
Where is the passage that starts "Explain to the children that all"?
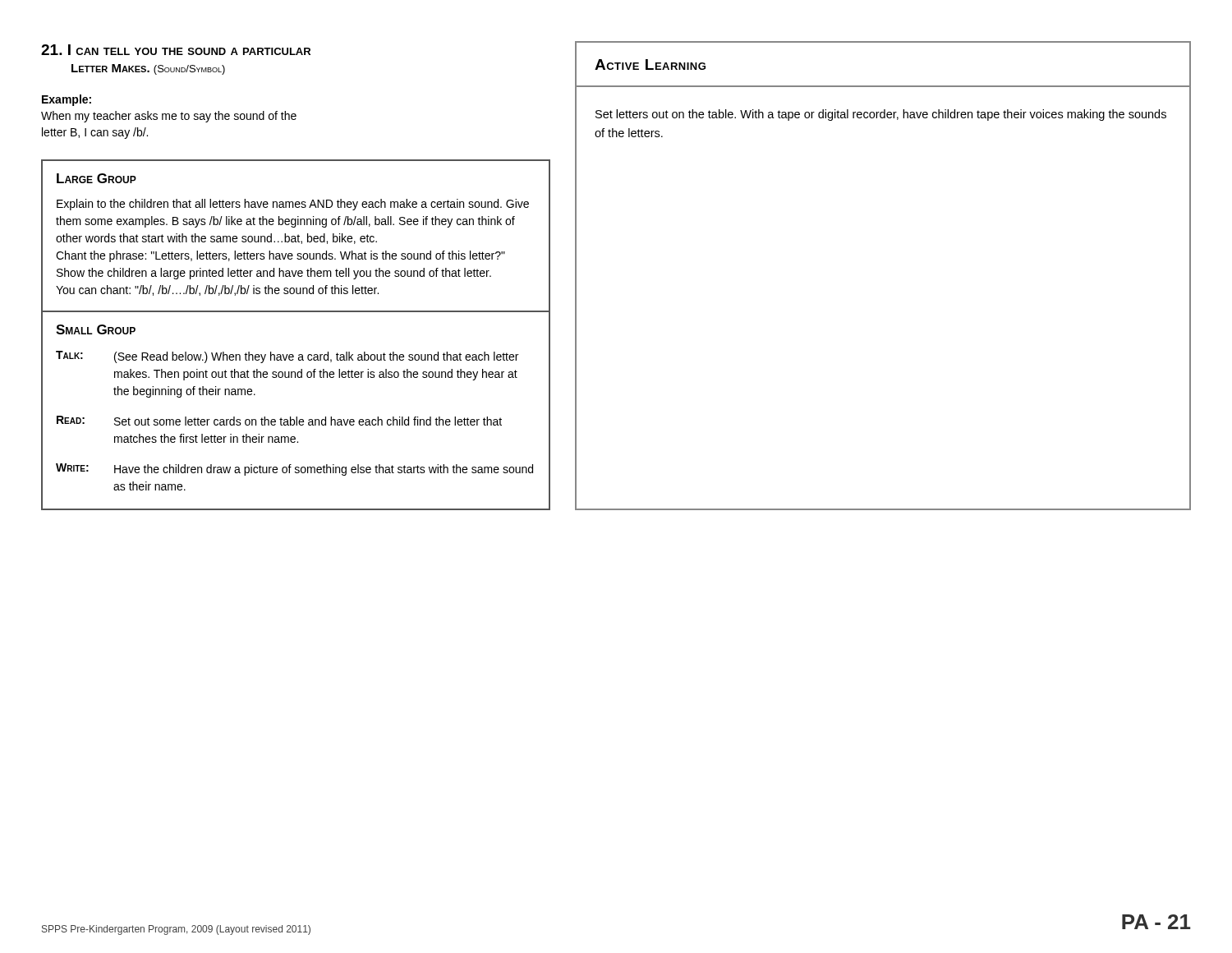[x=293, y=247]
